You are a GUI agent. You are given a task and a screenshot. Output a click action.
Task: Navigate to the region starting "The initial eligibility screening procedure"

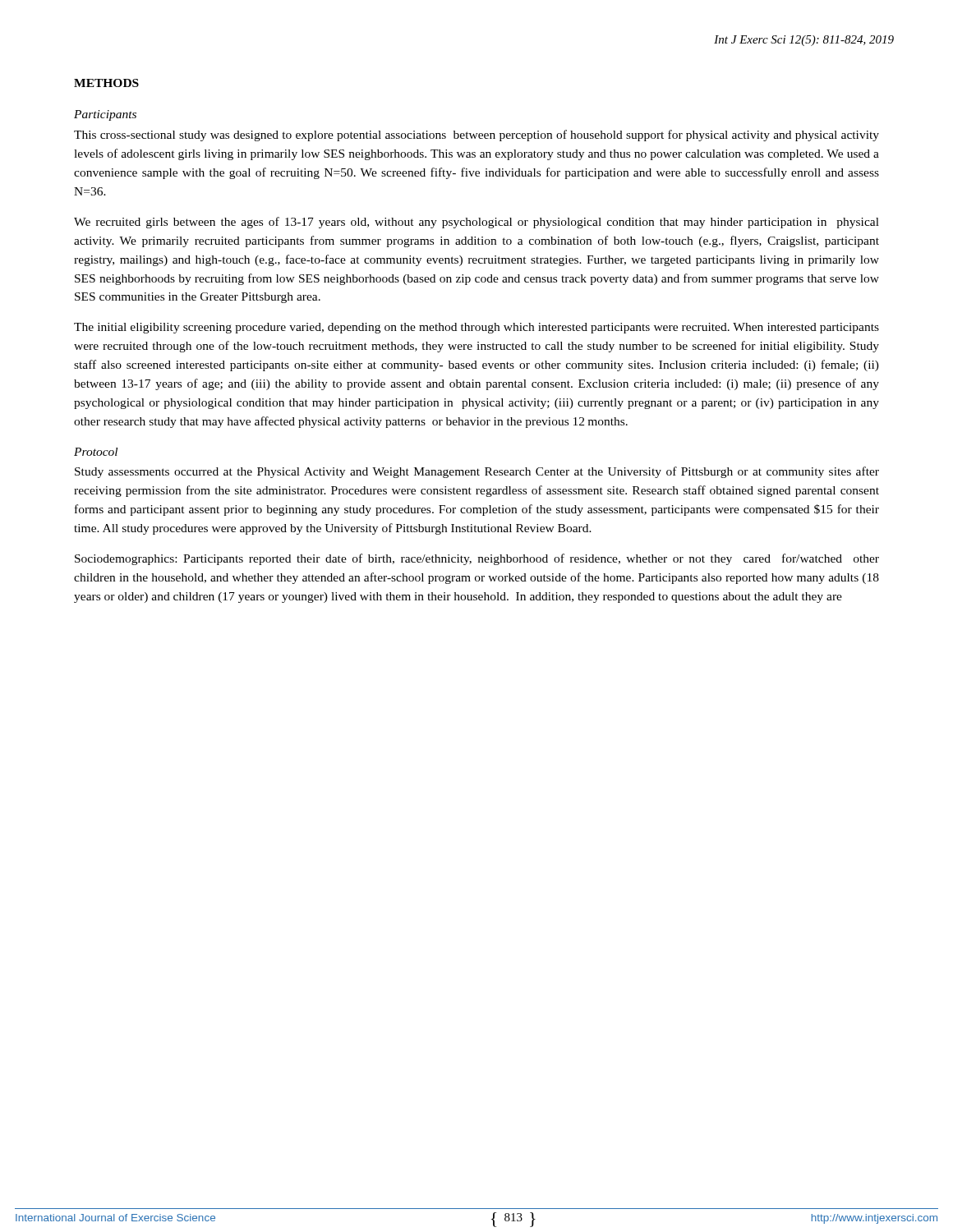(476, 374)
